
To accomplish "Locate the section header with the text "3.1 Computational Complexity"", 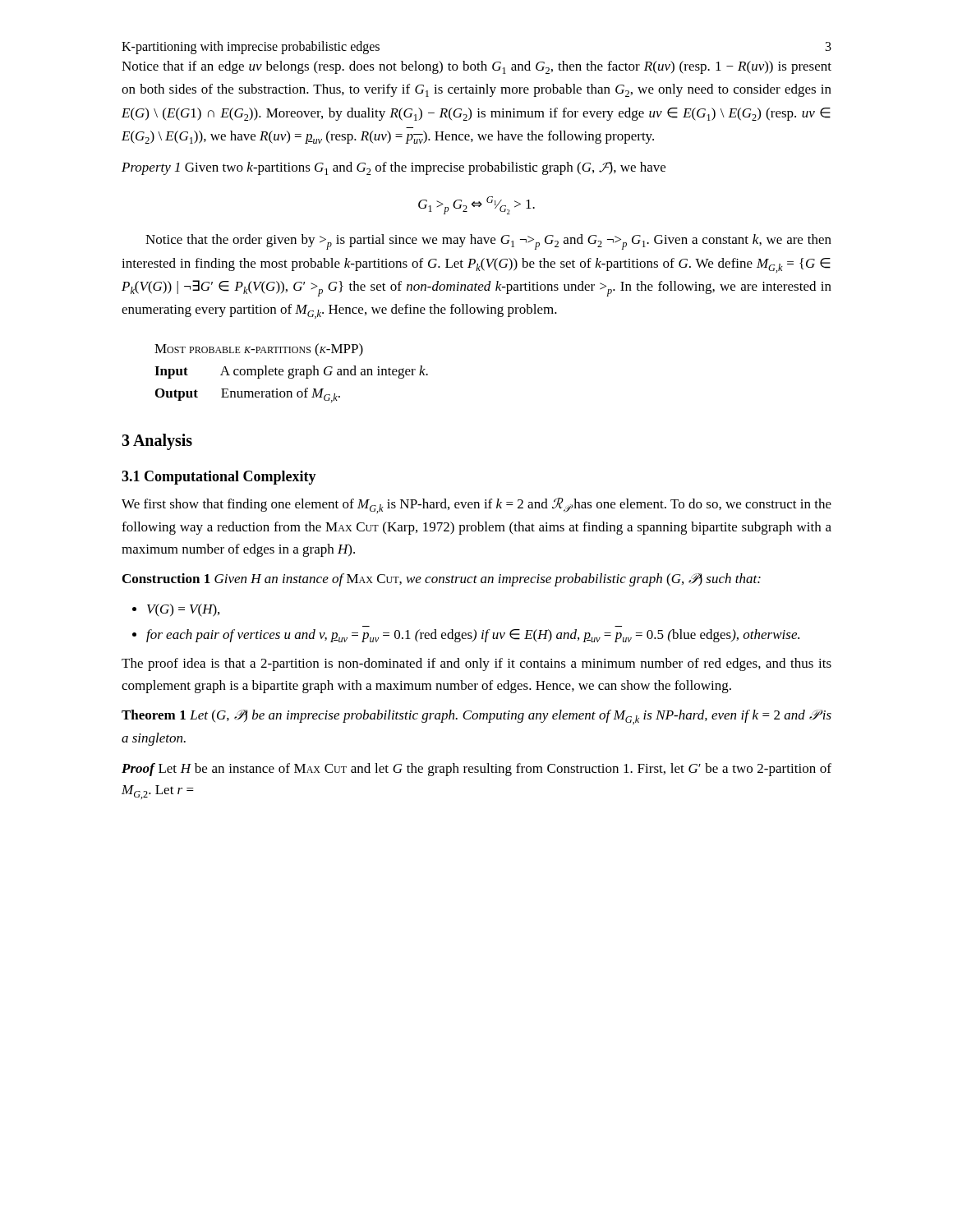I will point(219,476).
